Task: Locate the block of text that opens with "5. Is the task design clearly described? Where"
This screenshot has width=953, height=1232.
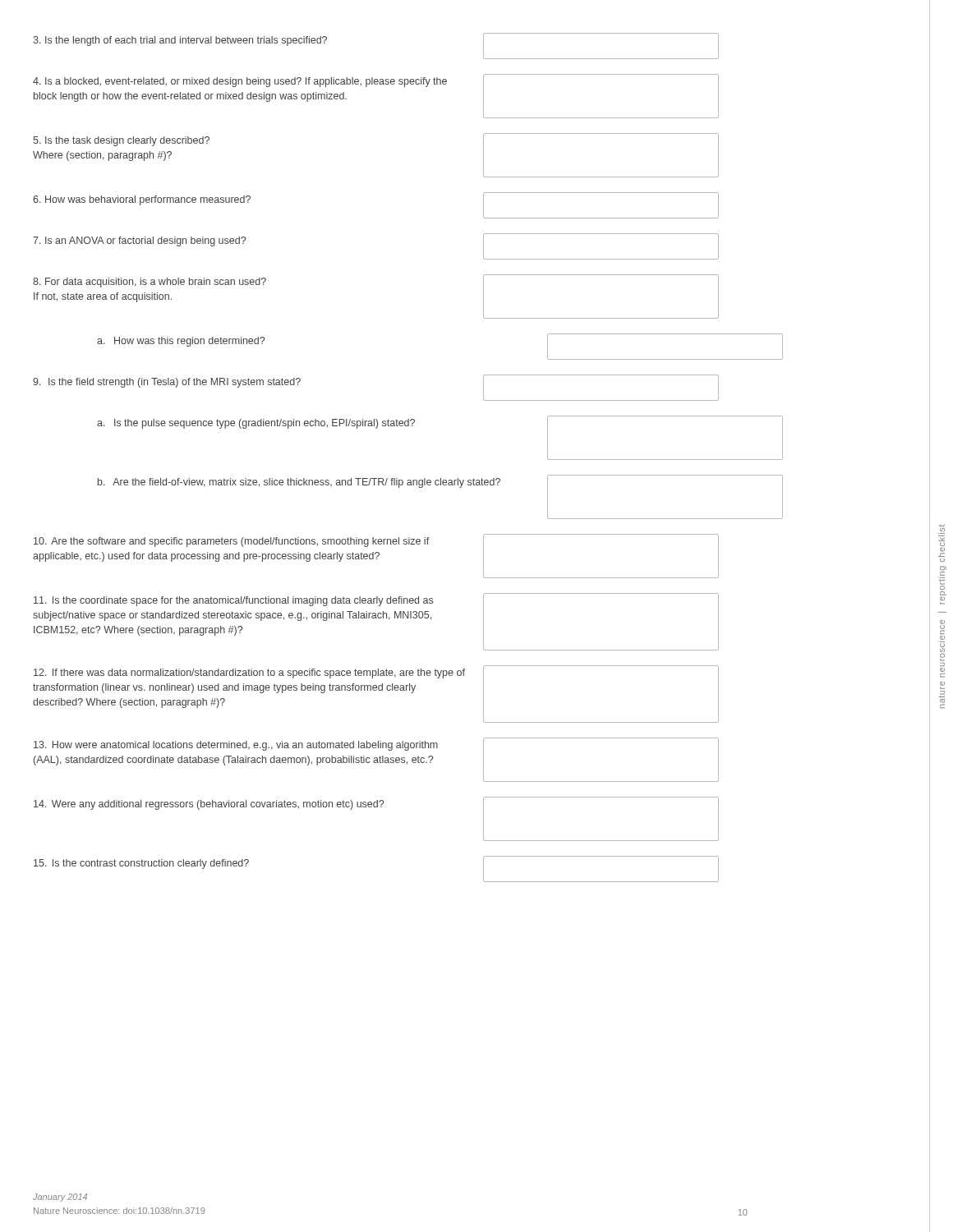Action: pos(120,155)
